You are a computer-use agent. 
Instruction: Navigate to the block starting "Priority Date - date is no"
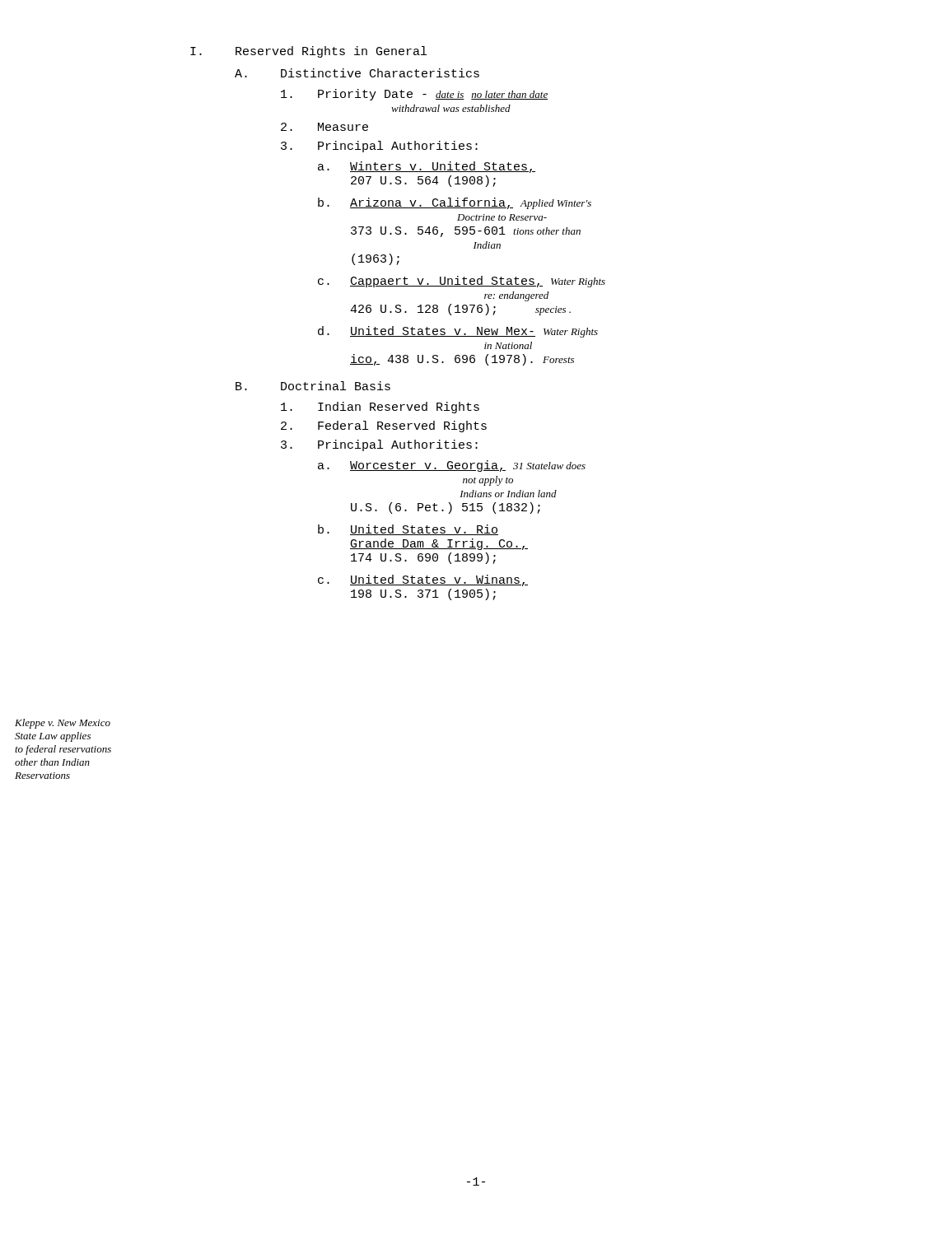click(414, 102)
